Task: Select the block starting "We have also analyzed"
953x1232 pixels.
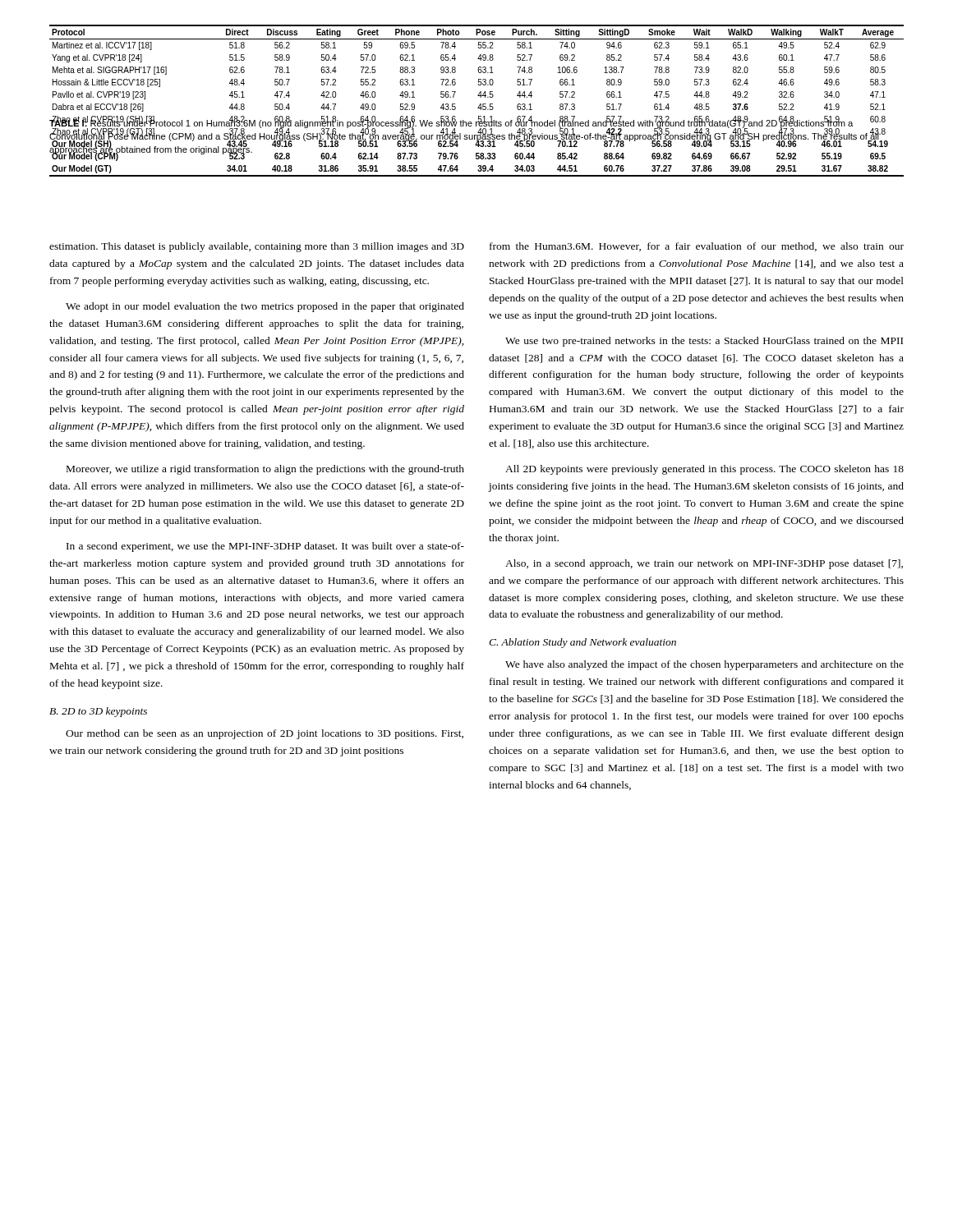Action: 696,724
